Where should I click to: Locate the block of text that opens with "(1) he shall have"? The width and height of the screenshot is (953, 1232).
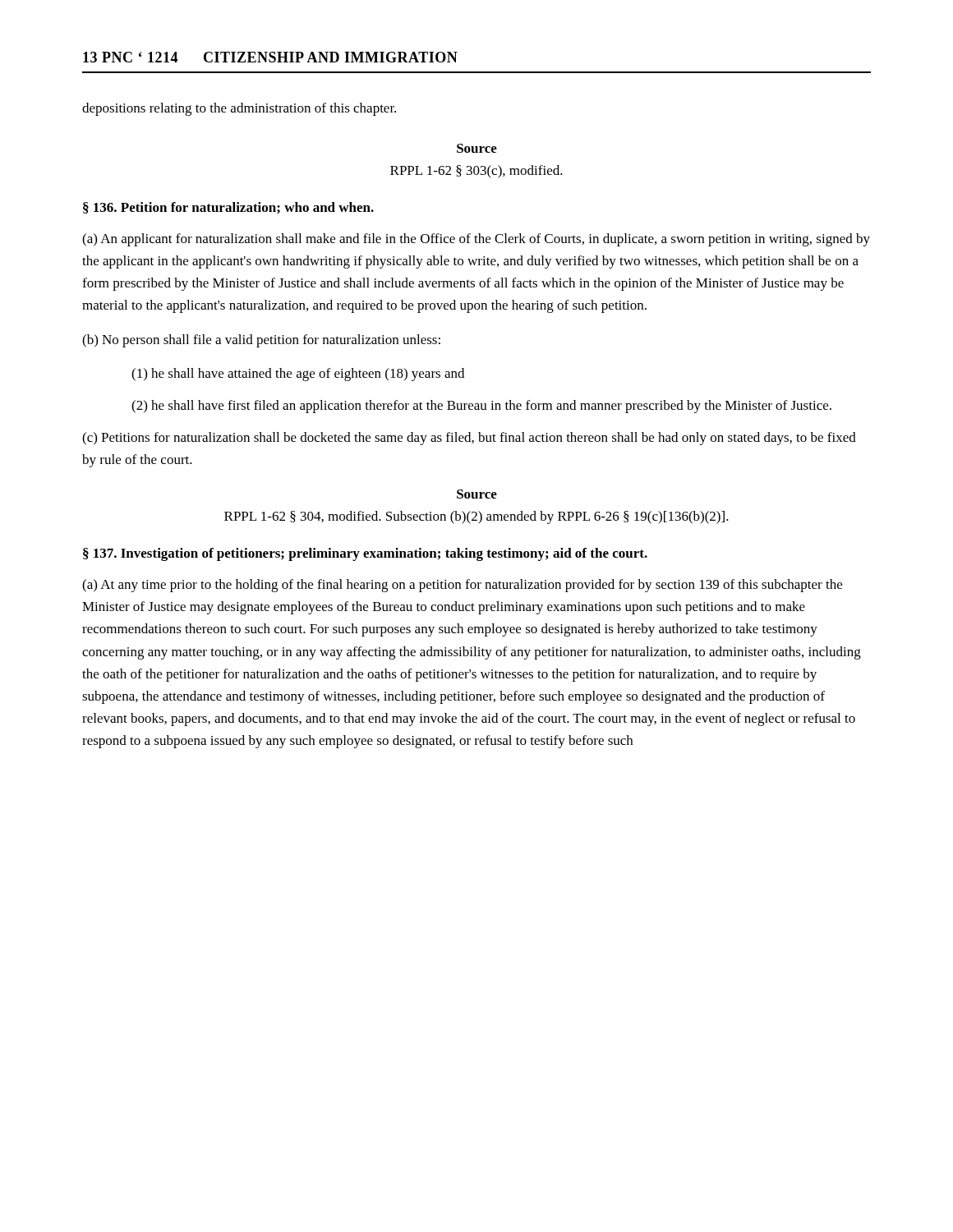(298, 373)
